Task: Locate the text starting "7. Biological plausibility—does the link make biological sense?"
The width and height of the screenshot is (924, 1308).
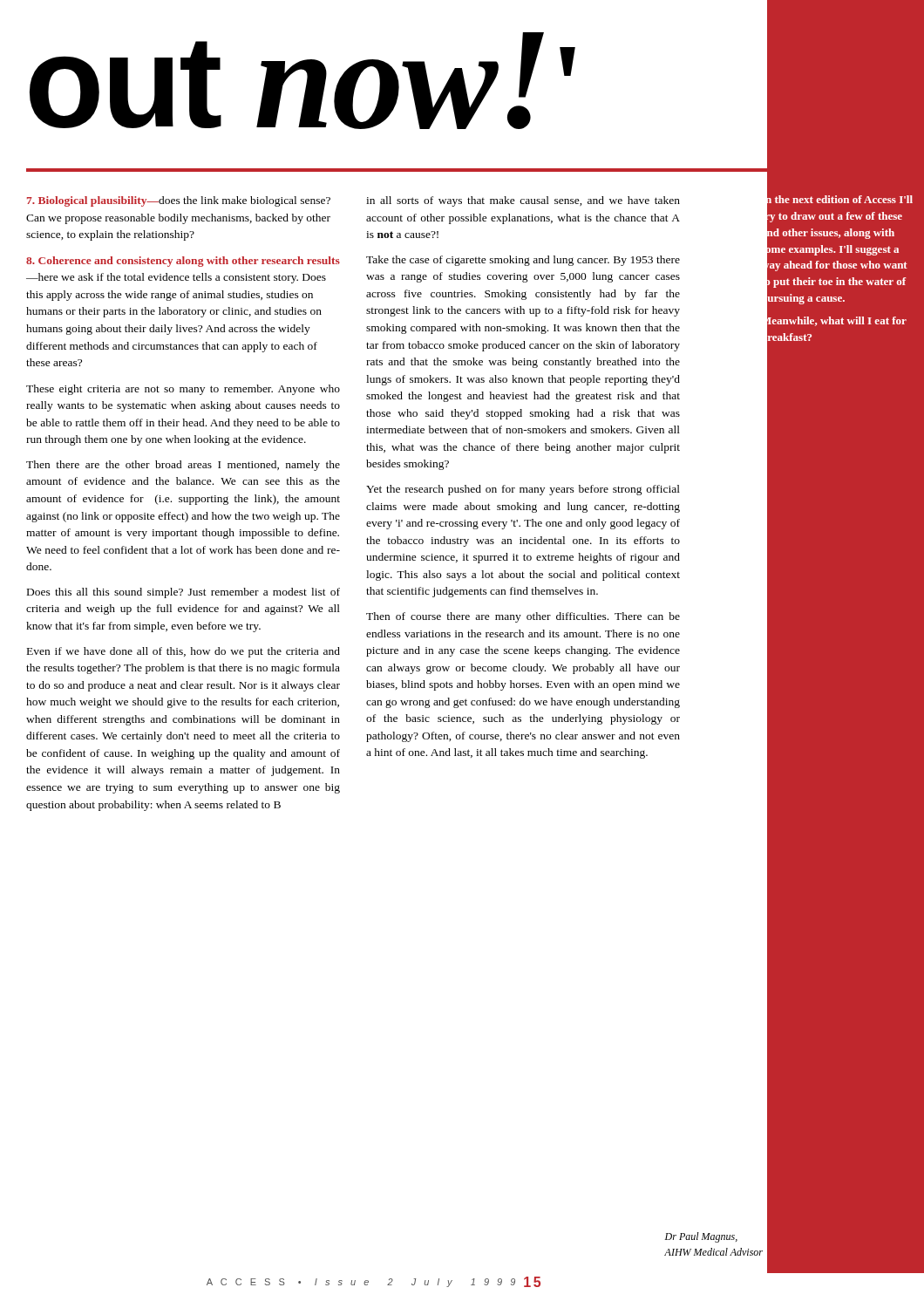Action: pos(178,217)
